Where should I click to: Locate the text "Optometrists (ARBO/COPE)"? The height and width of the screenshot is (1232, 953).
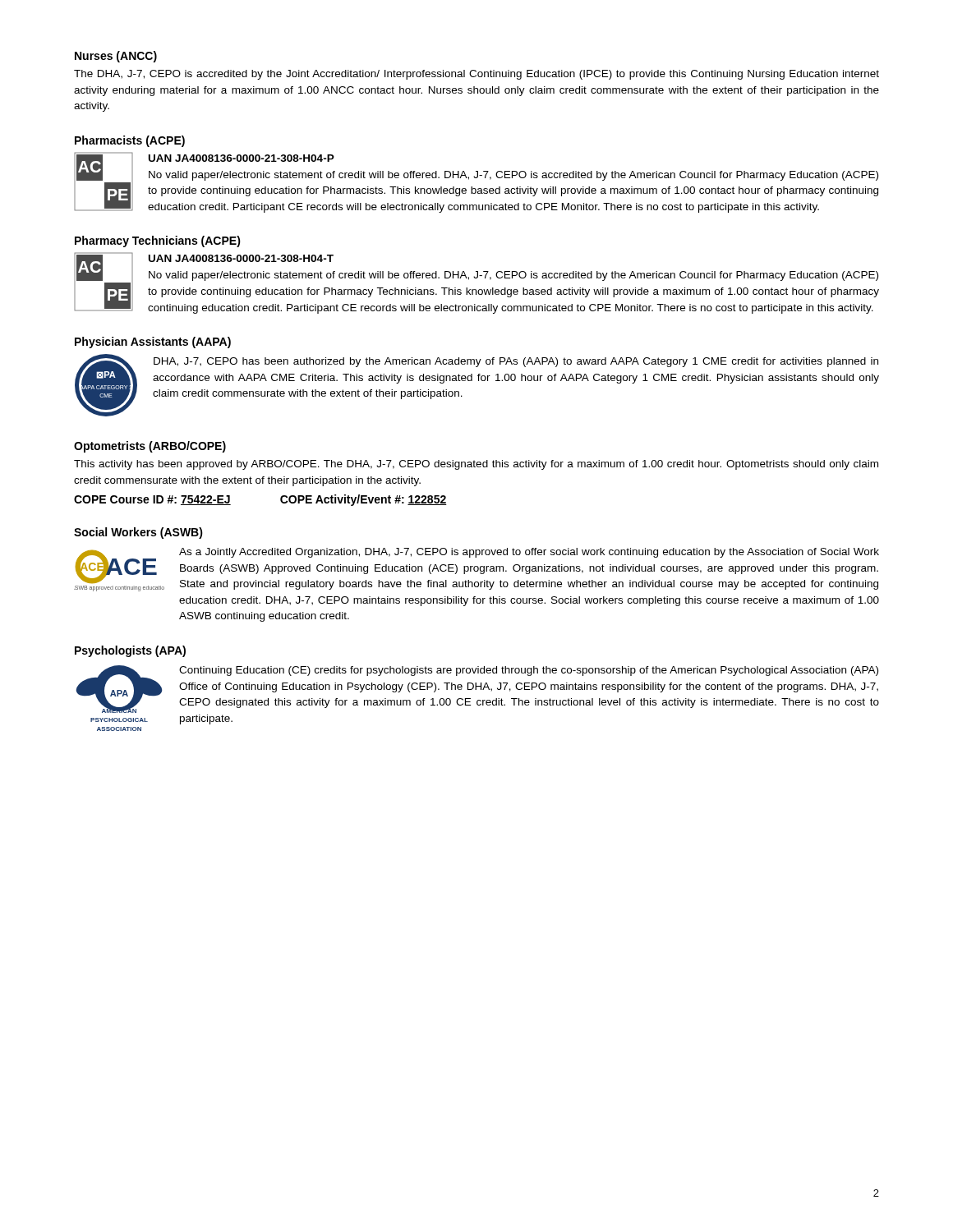pos(150,446)
